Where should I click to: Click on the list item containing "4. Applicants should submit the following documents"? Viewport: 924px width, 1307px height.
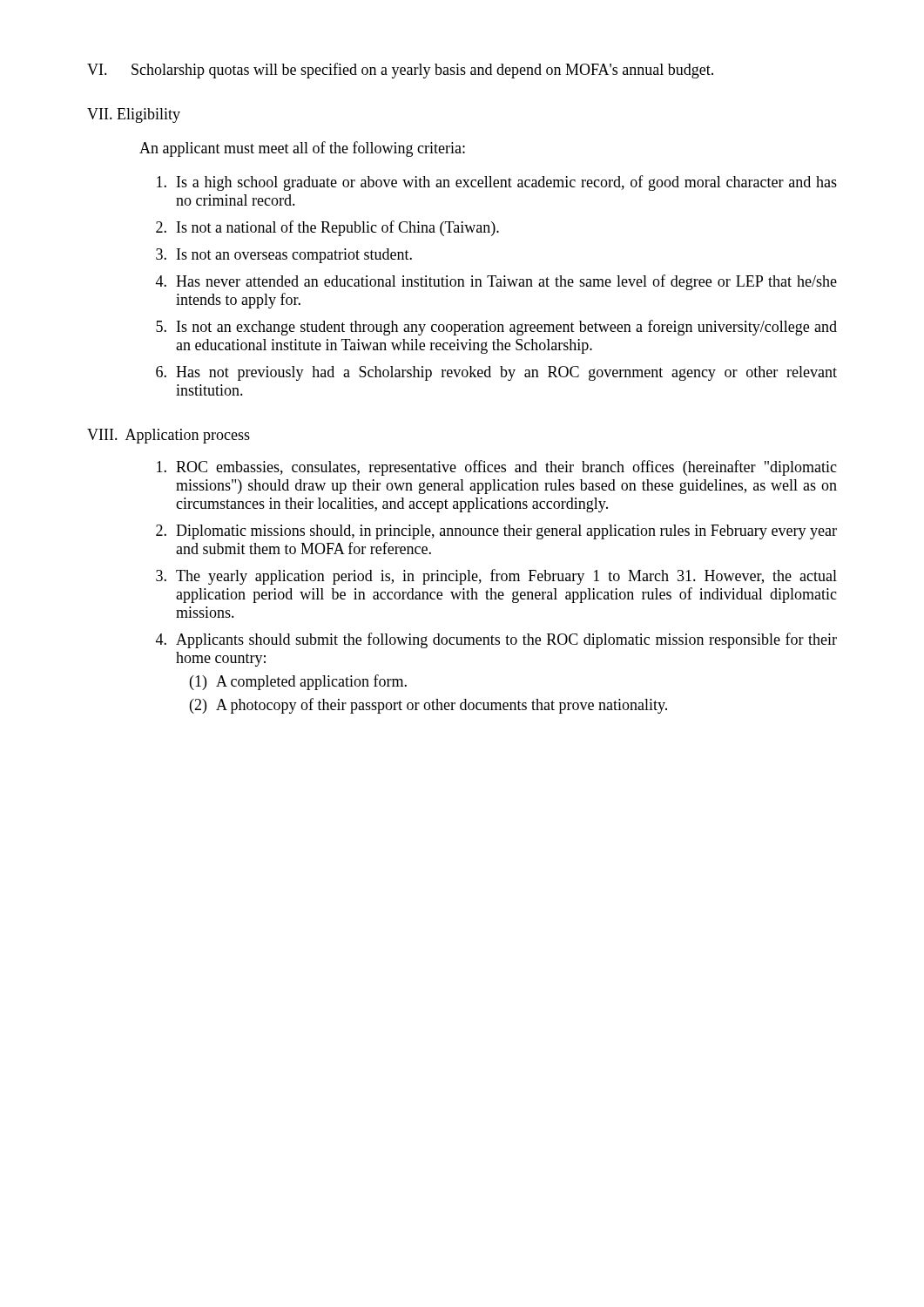point(496,640)
